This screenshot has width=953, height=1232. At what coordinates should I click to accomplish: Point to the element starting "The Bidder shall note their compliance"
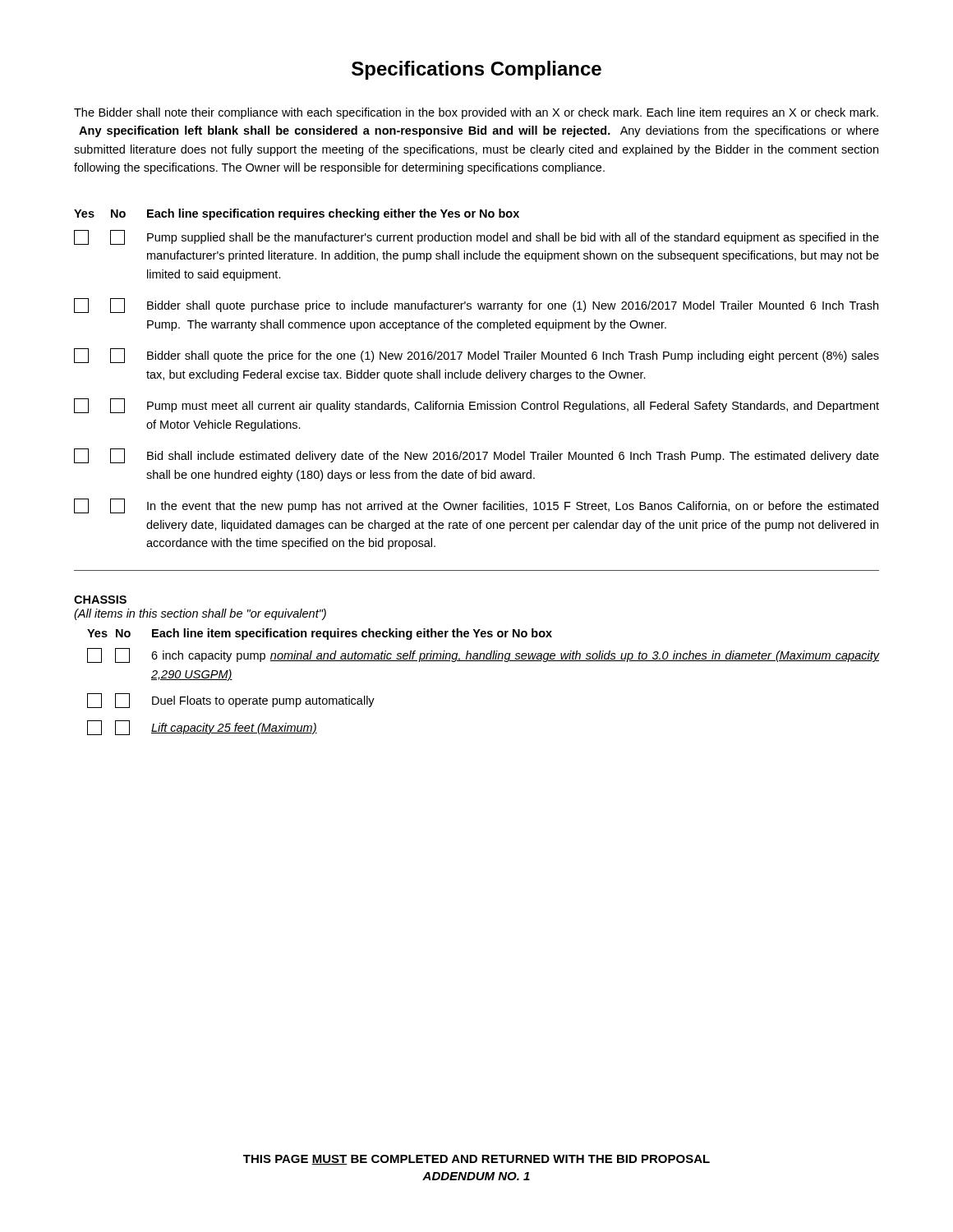tap(476, 140)
